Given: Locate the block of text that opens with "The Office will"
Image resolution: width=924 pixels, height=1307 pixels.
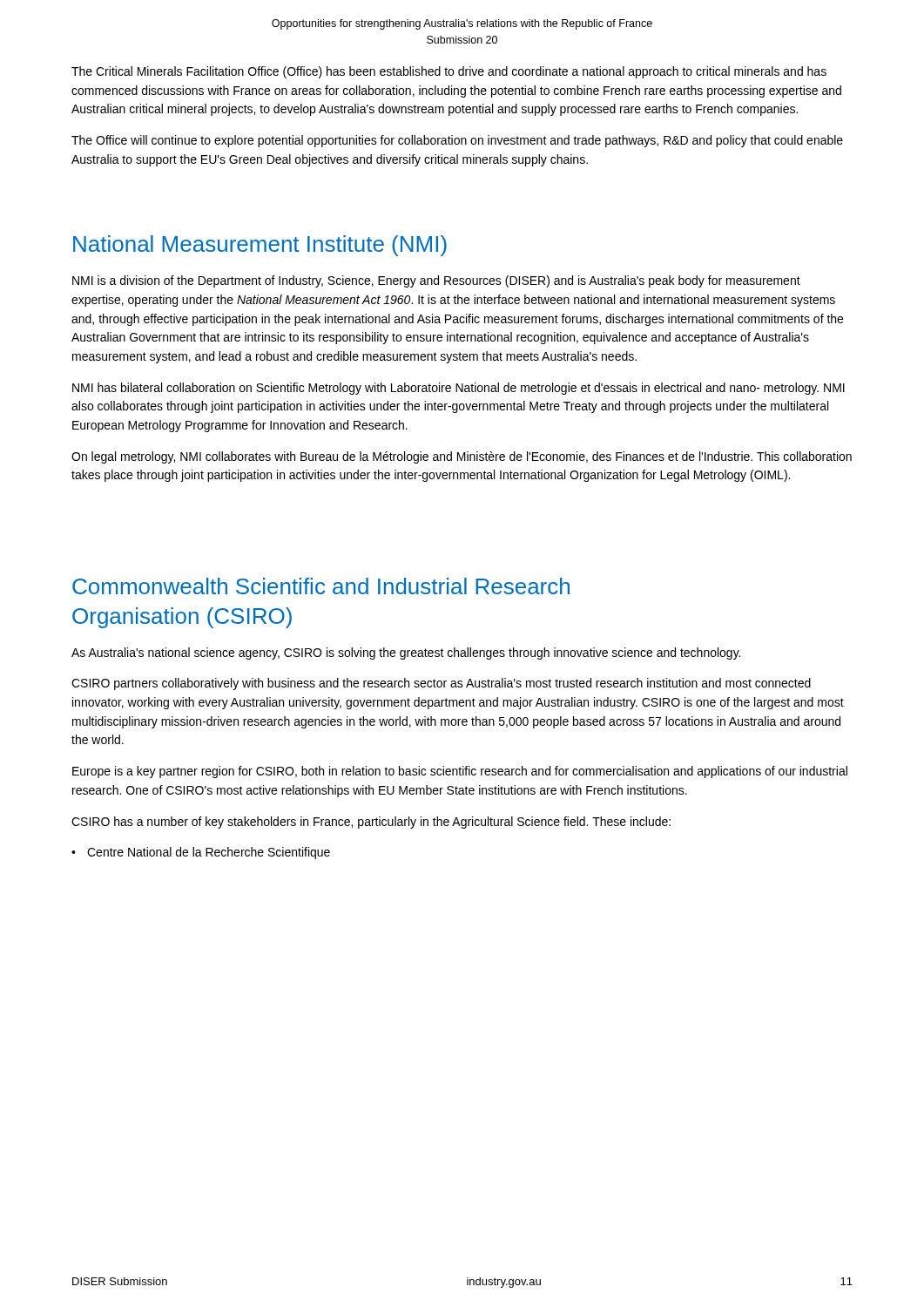Looking at the screenshot, I should (x=457, y=150).
